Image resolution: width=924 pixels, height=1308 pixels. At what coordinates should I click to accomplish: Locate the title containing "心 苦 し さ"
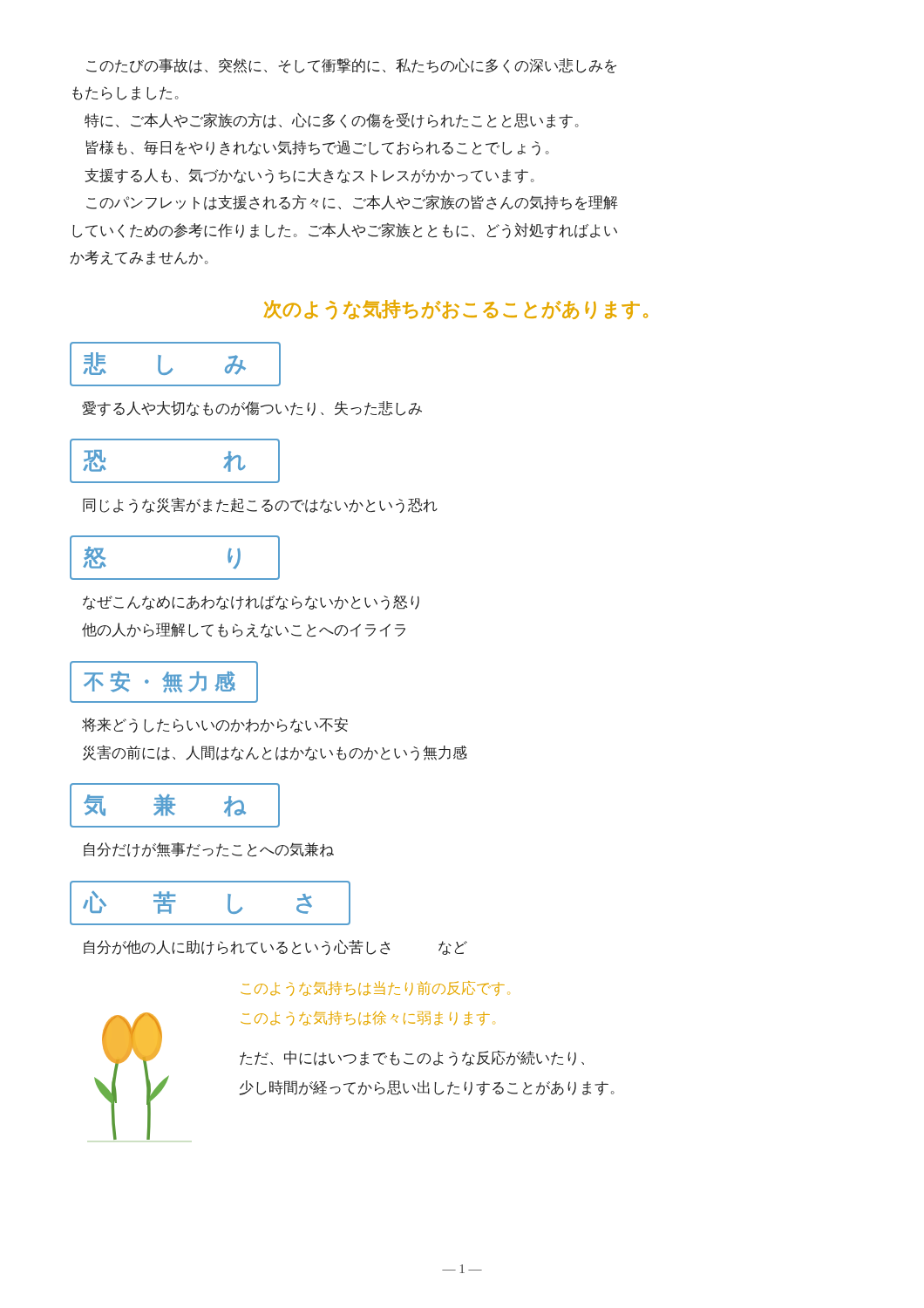pos(210,903)
